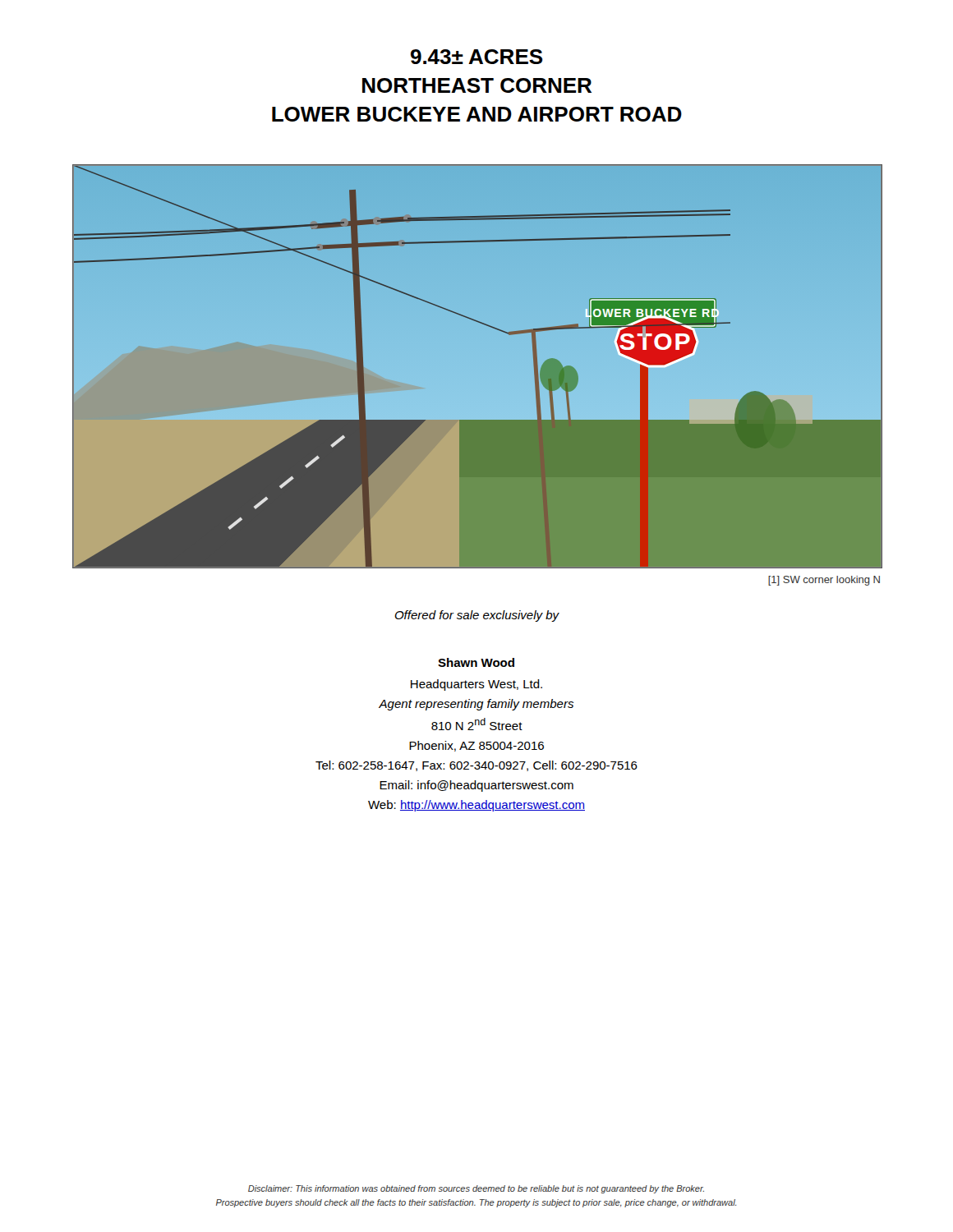The width and height of the screenshot is (953, 1232).
Task: Select the photo
Action: tap(476, 366)
